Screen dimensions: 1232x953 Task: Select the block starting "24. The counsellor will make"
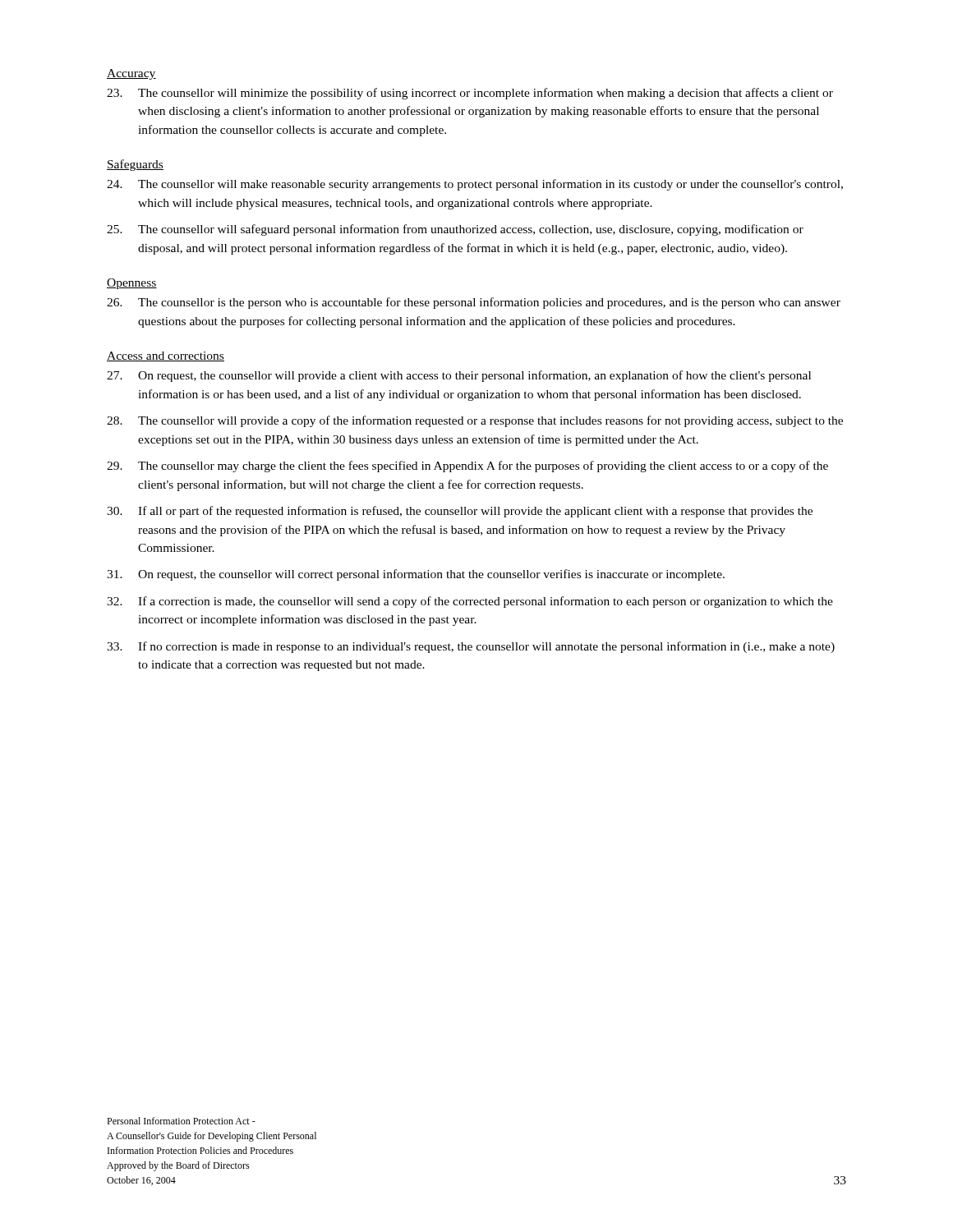(x=476, y=194)
